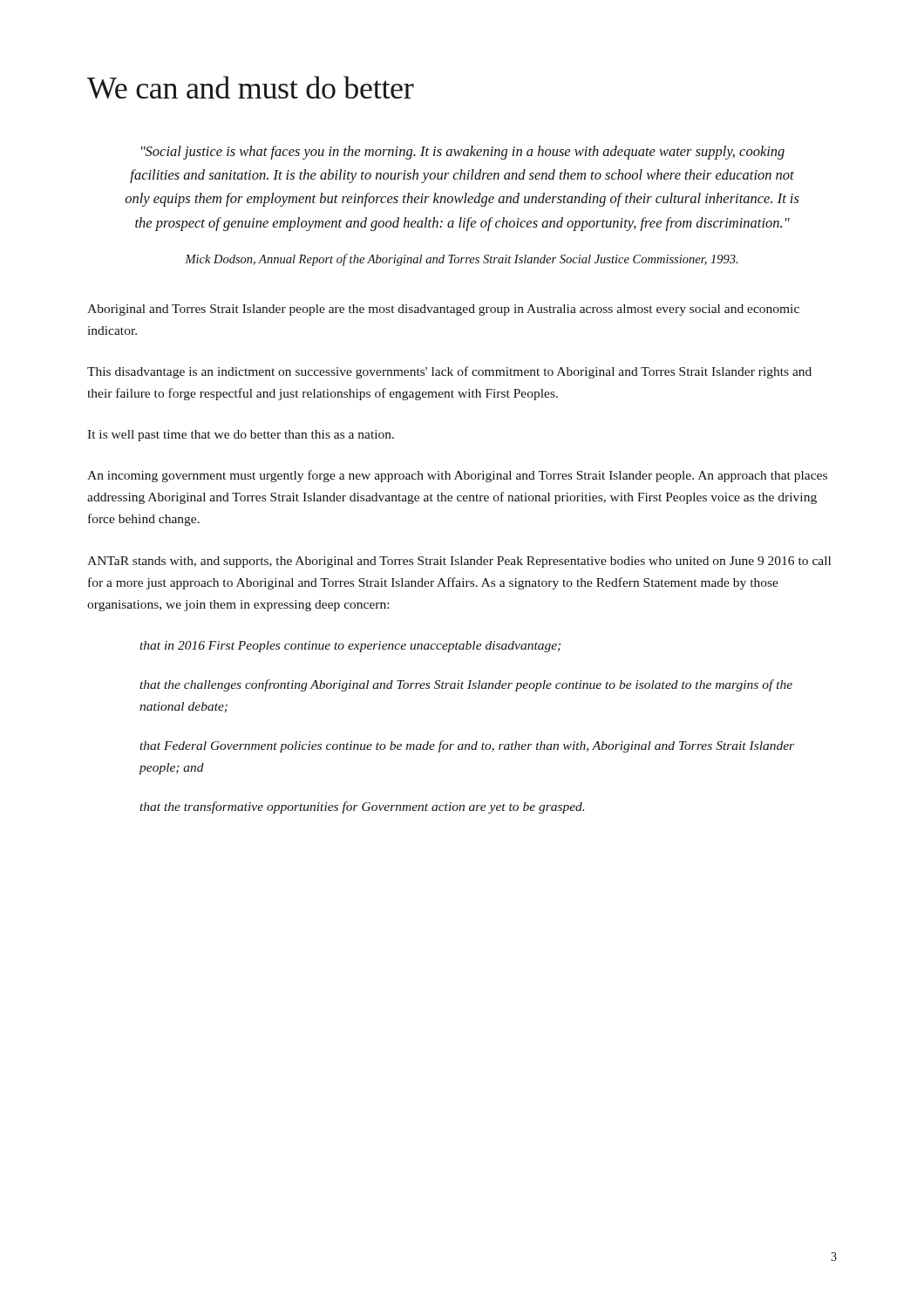Click on the element starting "An incoming government must"
Image resolution: width=924 pixels, height=1308 pixels.
(457, 497)
